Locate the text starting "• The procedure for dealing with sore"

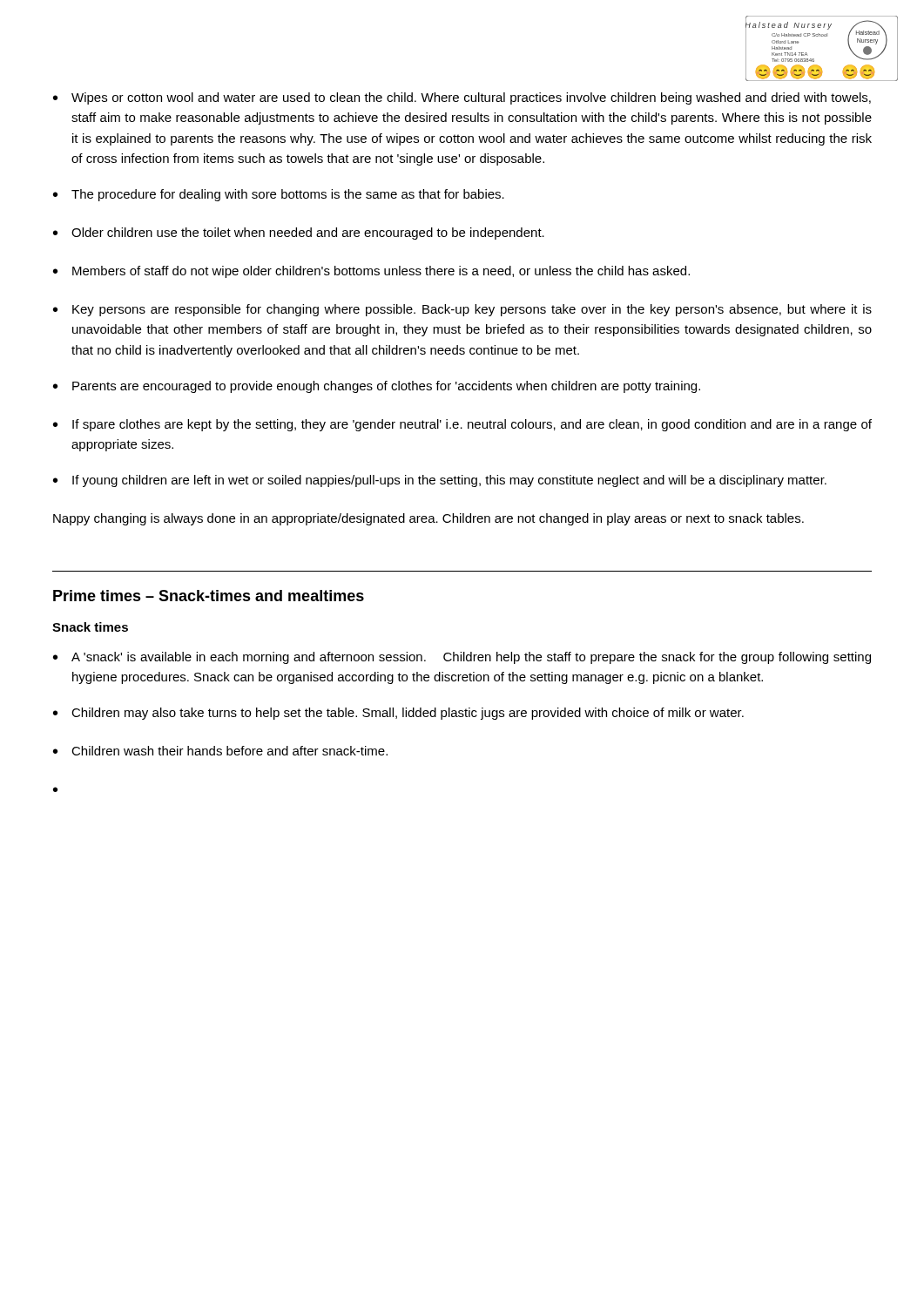click(x=279, y=195)
